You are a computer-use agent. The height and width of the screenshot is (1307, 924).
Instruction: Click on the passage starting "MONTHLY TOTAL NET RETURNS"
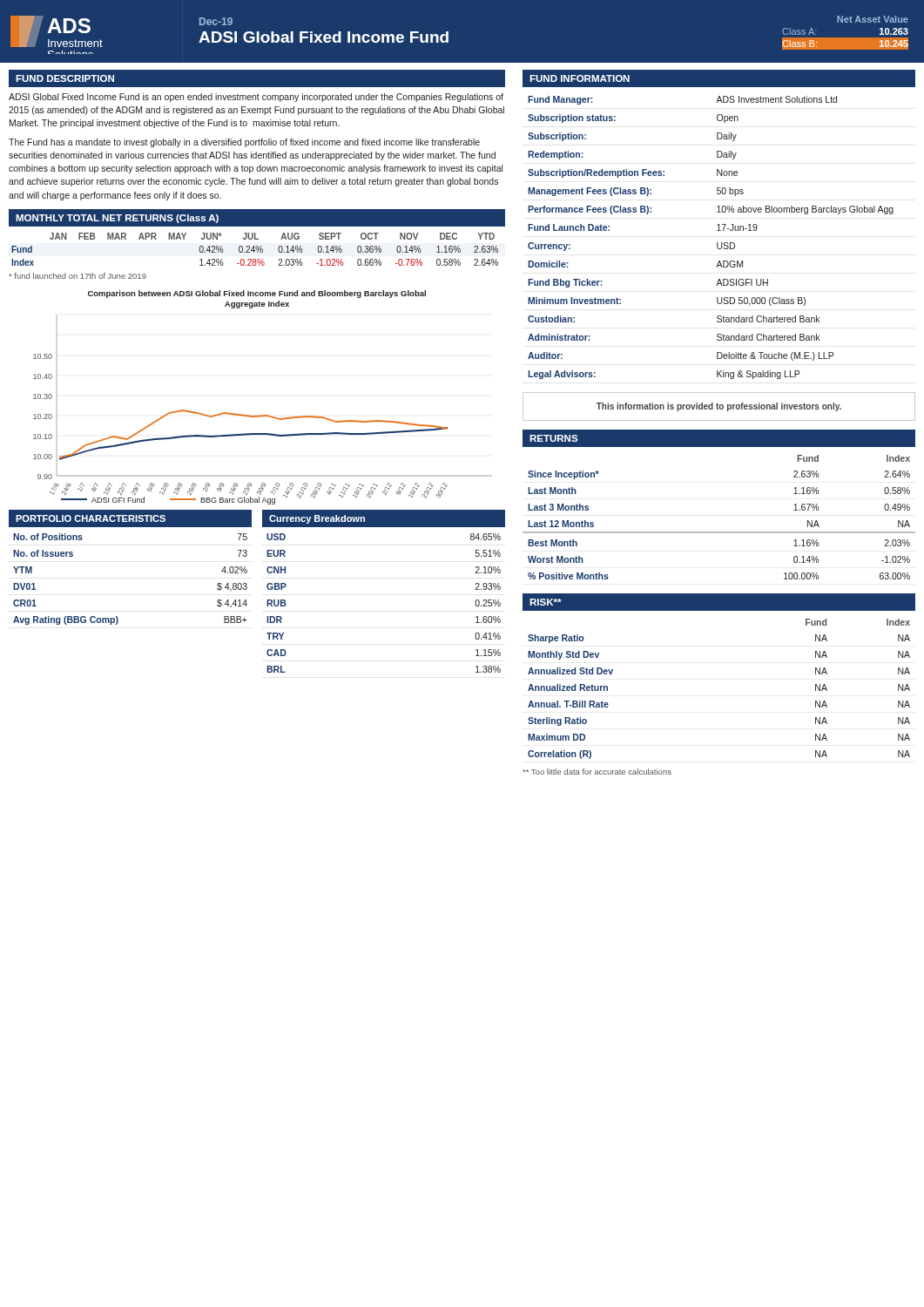117,218
